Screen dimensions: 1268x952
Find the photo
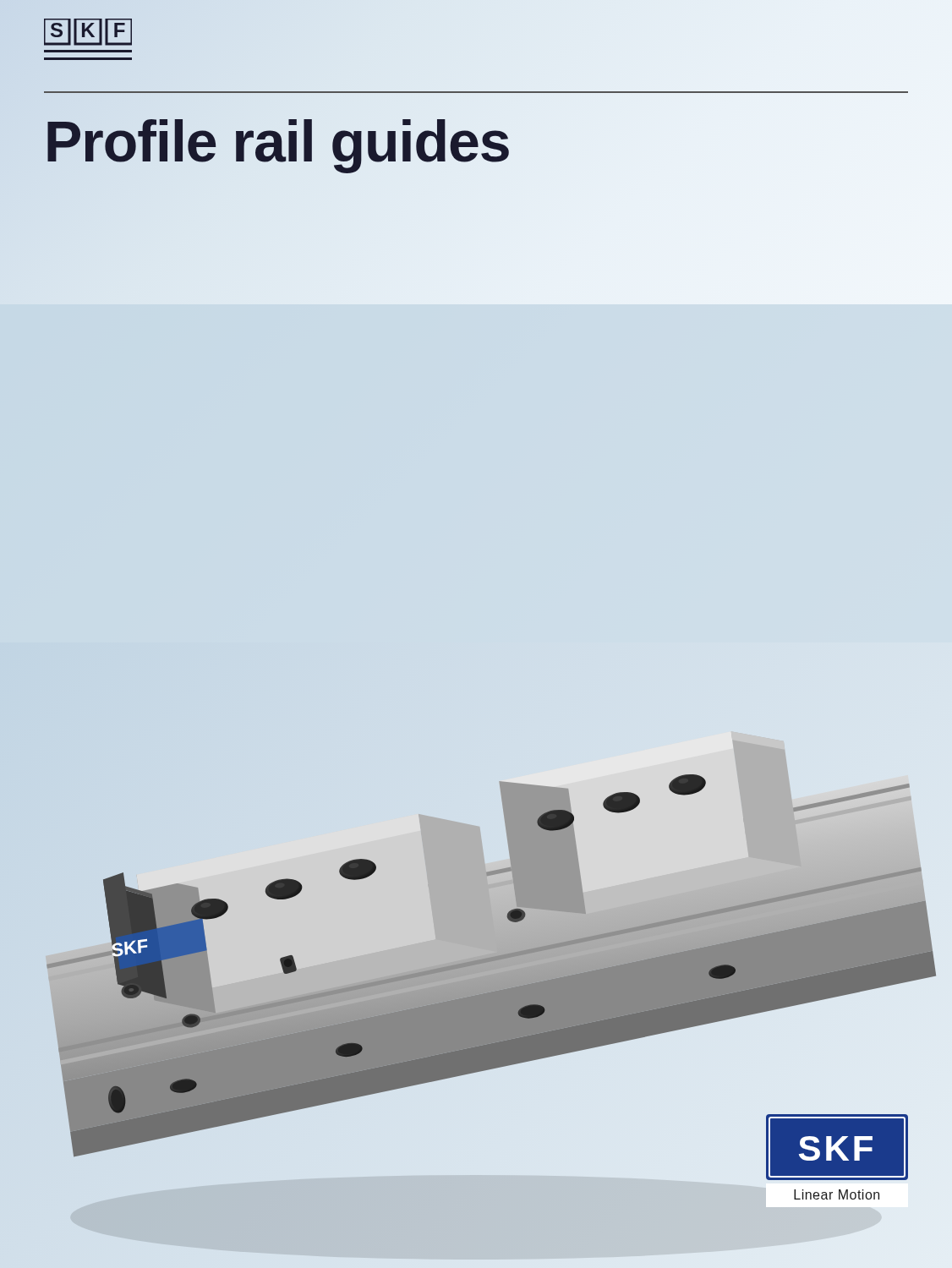[x=476, y=786]
